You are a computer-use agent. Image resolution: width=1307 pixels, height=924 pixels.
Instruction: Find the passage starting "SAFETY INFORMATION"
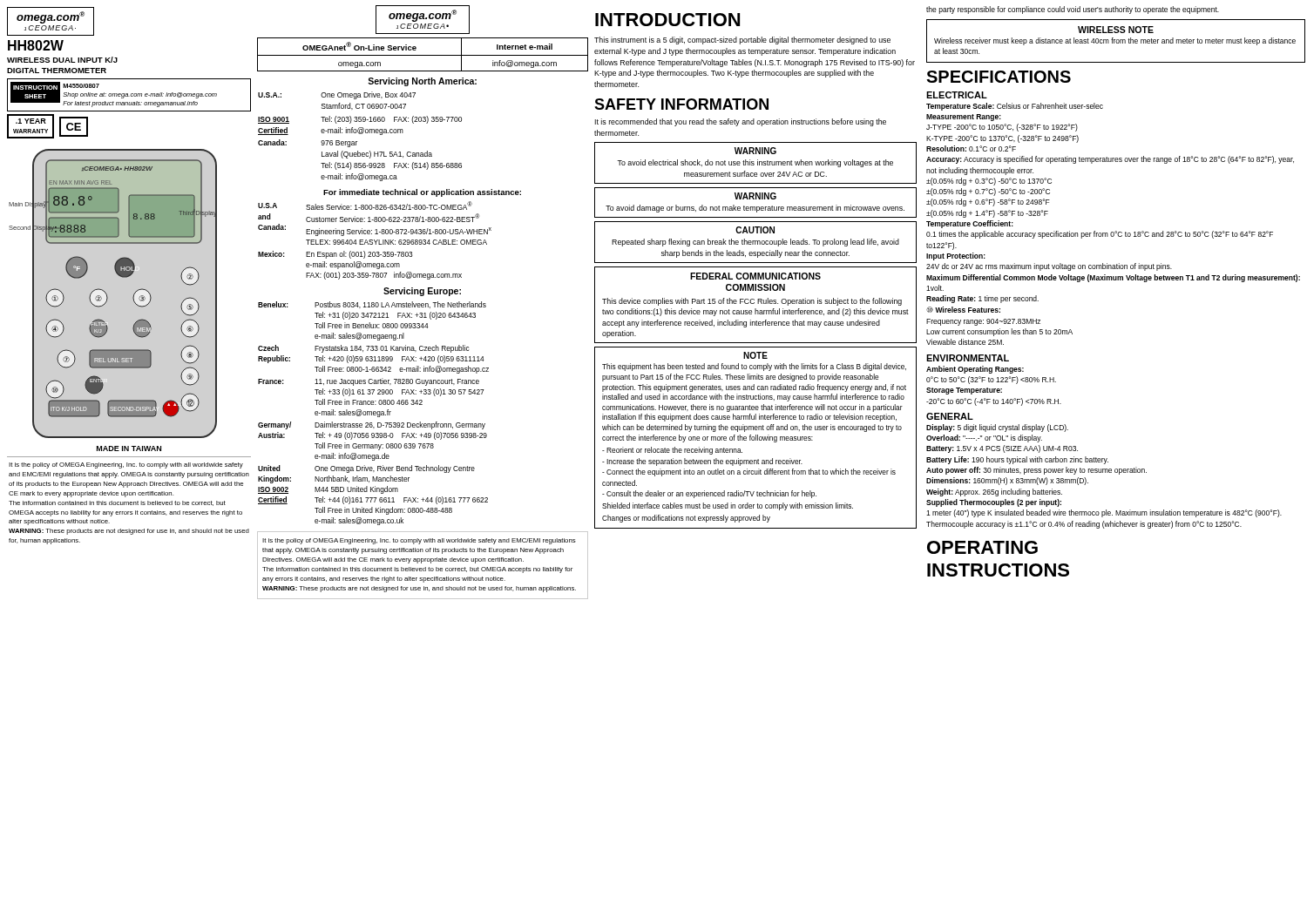pyautogui.click(x=682, y=104)
